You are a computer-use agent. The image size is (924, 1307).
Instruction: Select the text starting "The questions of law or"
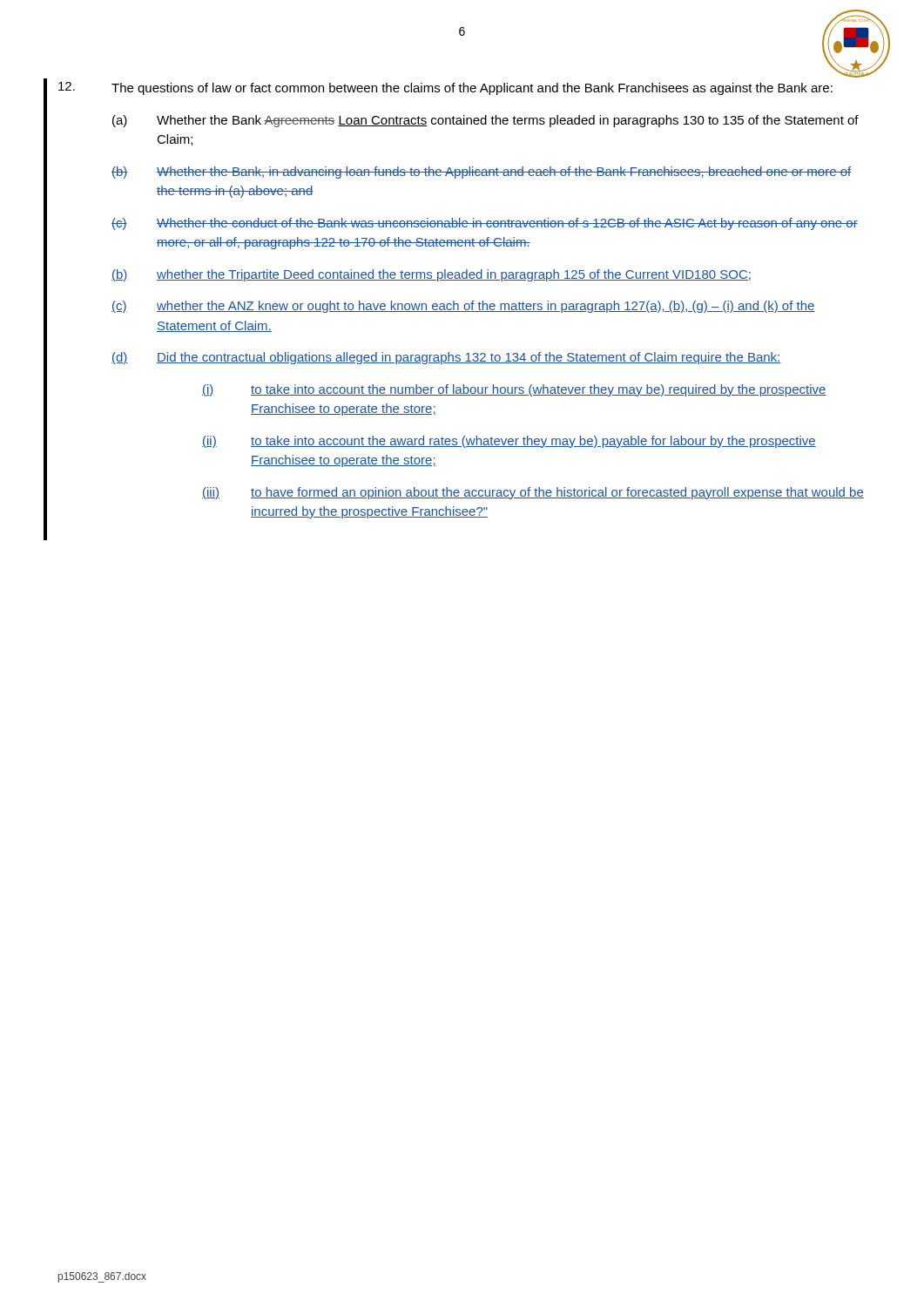pos(445,88)
